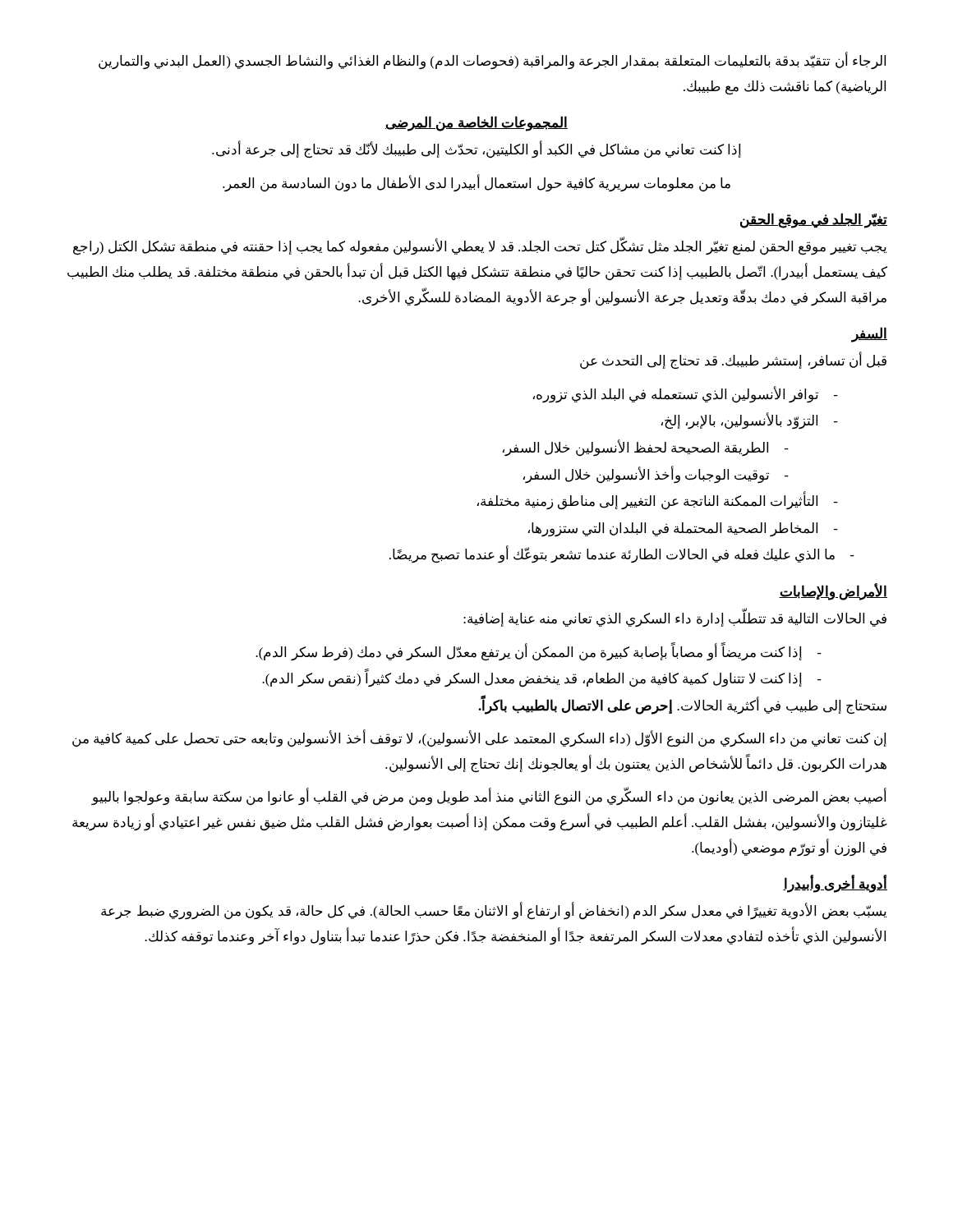953x1232 pixels.
Task: Find the block starting "الرجاء أن تتقيّد بدقة بالتعليمات المتعلقة"
Action: (x=492, y=74)
